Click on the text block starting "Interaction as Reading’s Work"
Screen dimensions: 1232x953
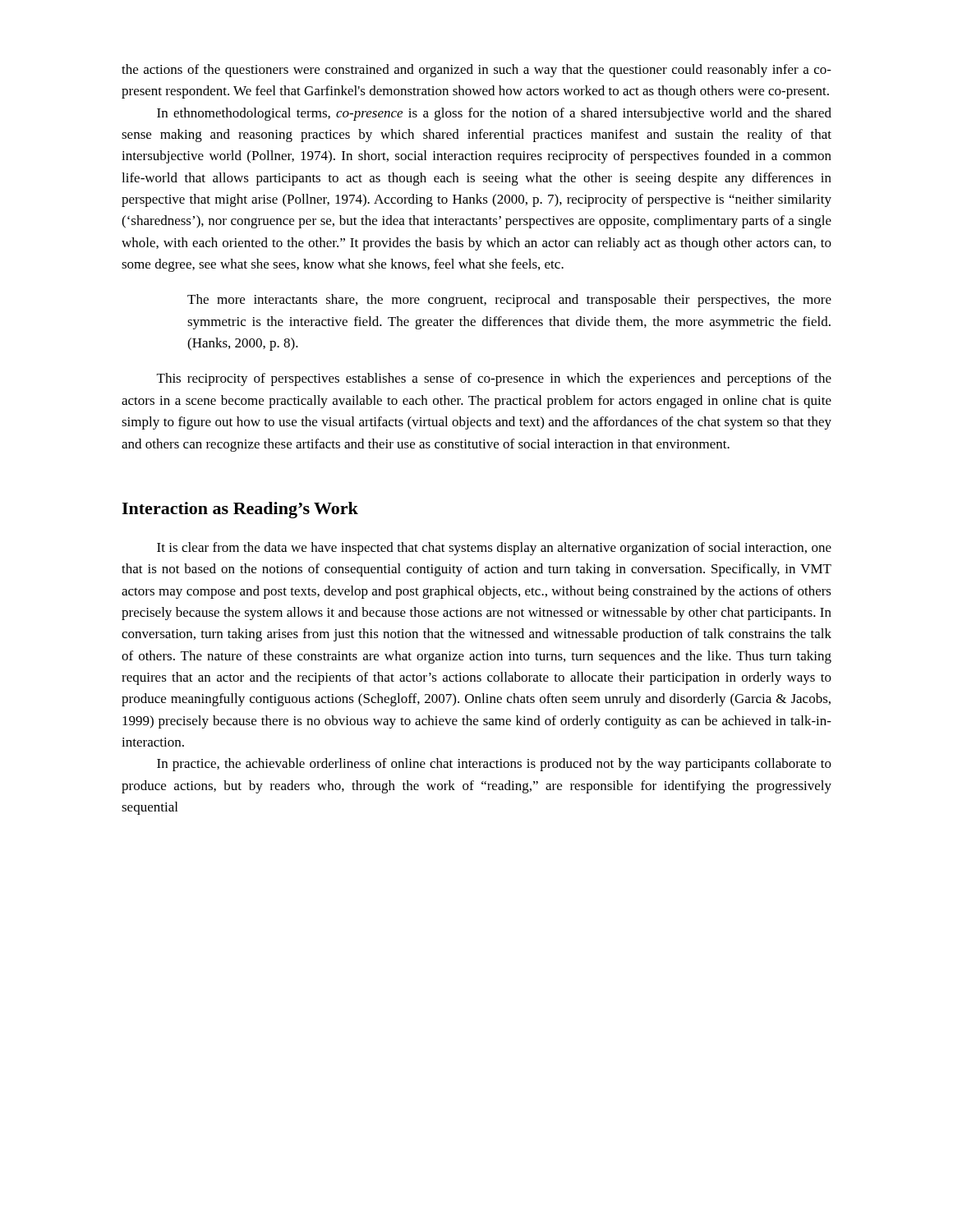pos(240,508)
